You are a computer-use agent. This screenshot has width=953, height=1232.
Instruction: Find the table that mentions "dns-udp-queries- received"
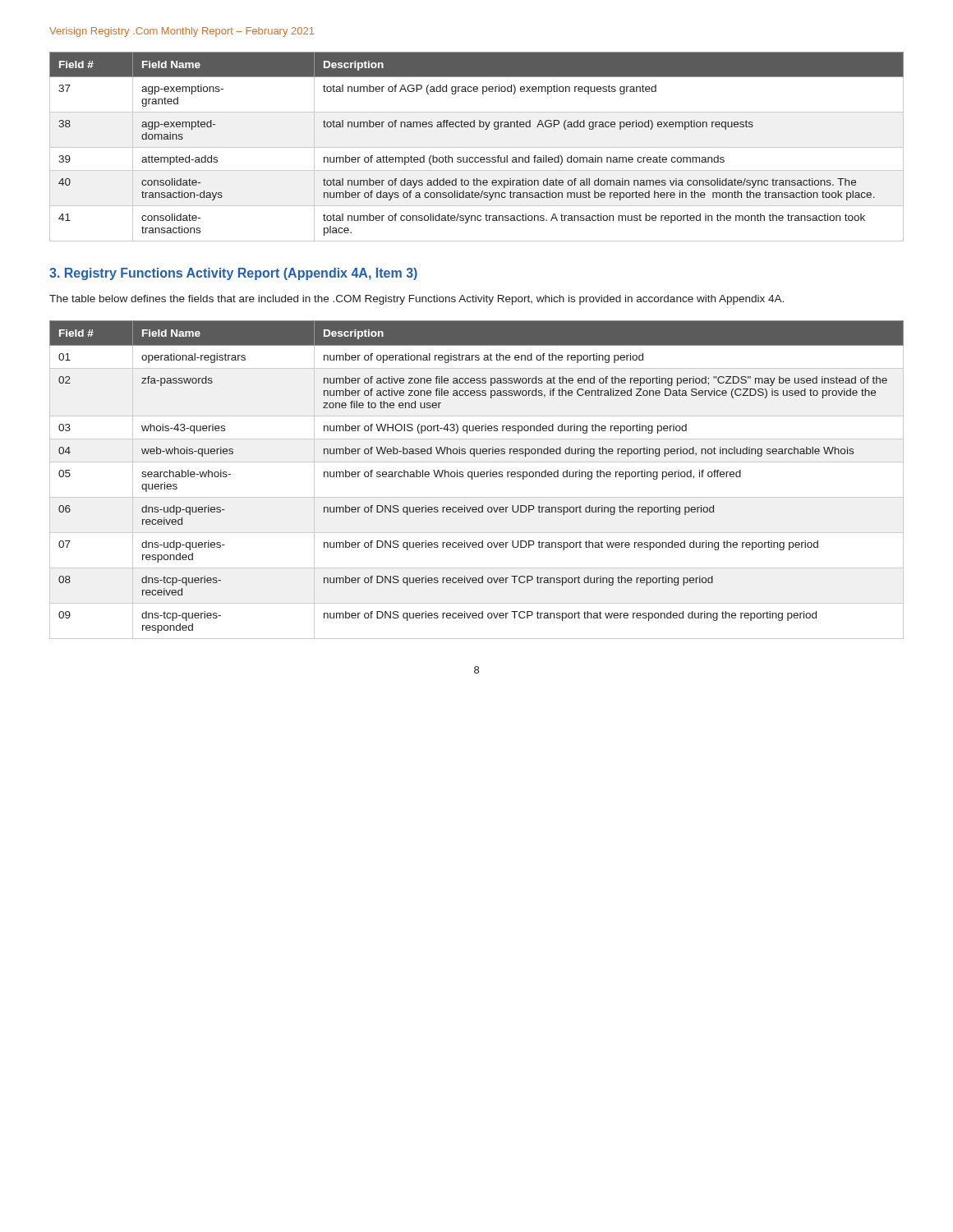coord(476,480)
